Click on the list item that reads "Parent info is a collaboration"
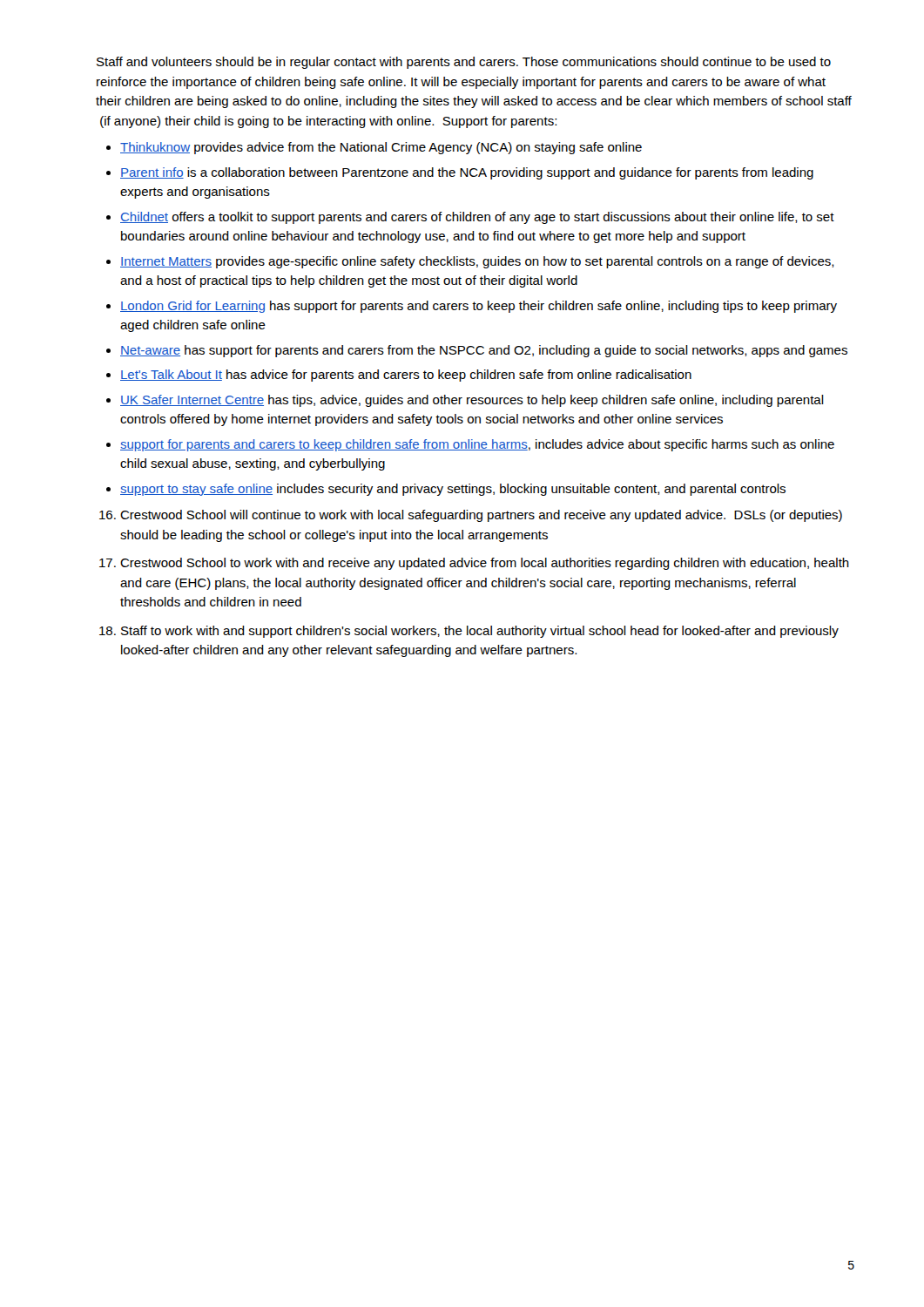 click(x=467, y=181)
